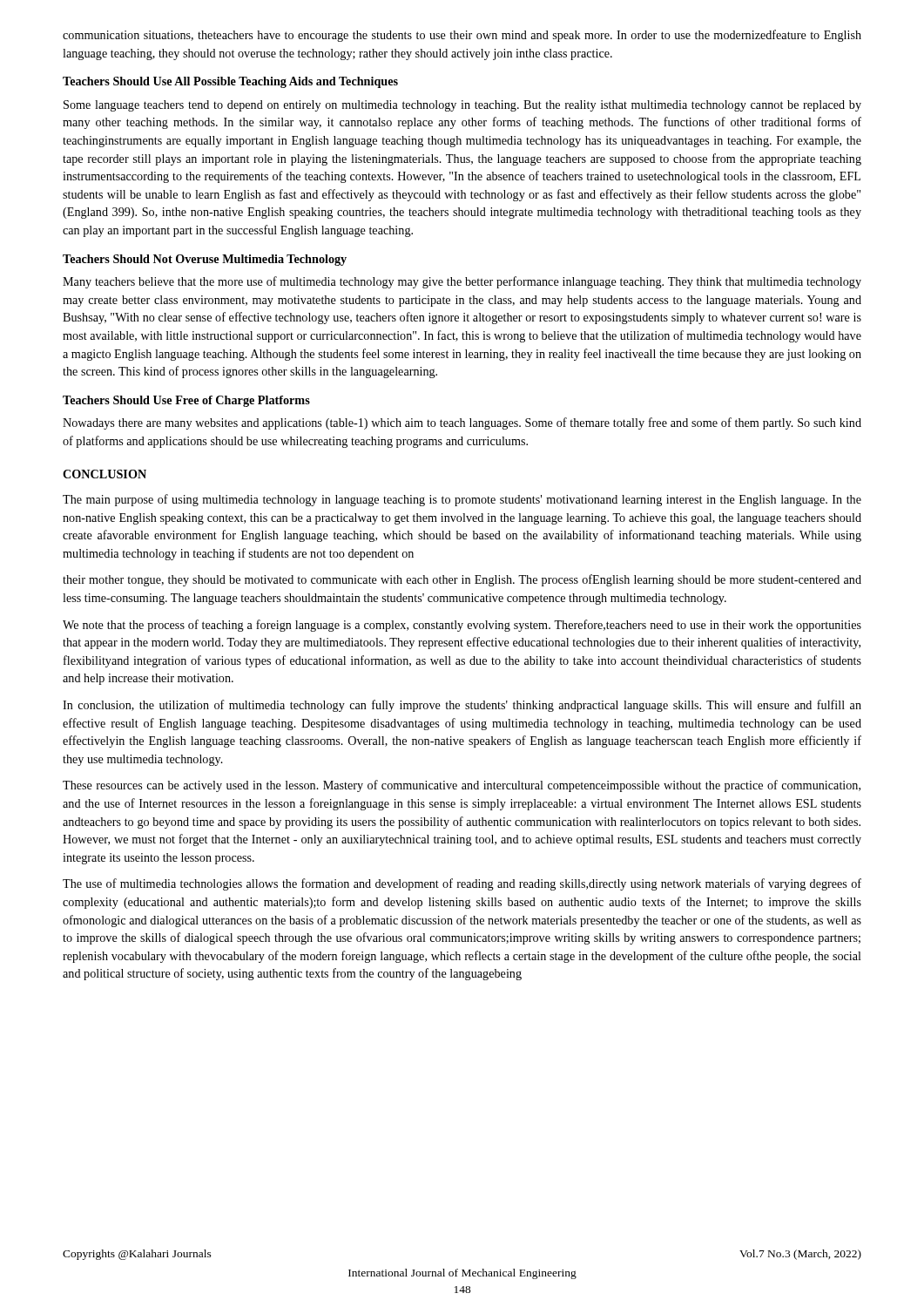This screenshot has height=1307, width=924.
Task: Navigate to the text starting "Teachers Should Use Free"
Action: pyautogui.click(x=186, y=401)
